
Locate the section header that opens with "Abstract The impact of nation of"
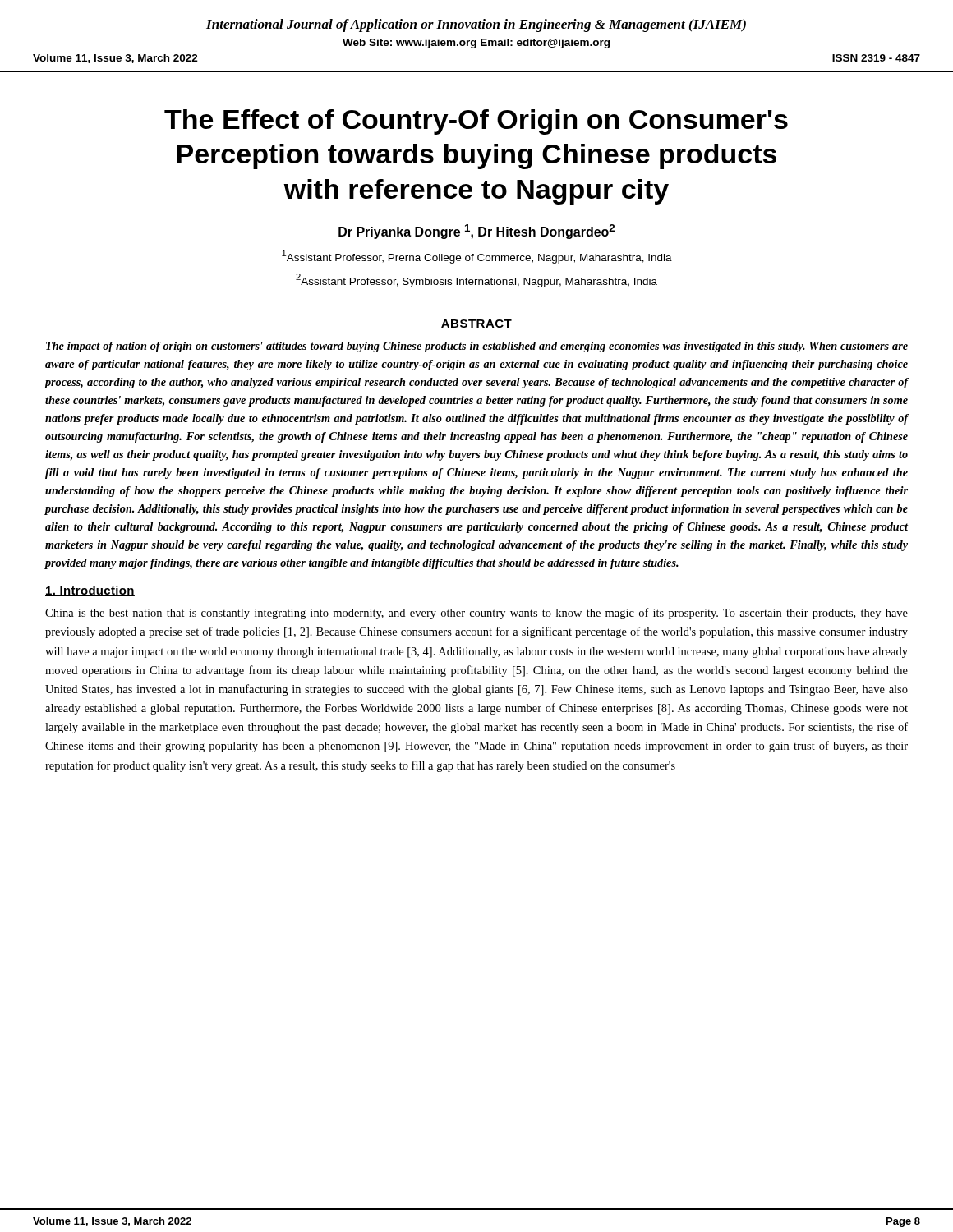pyautogui.click(x=476, y=444)
